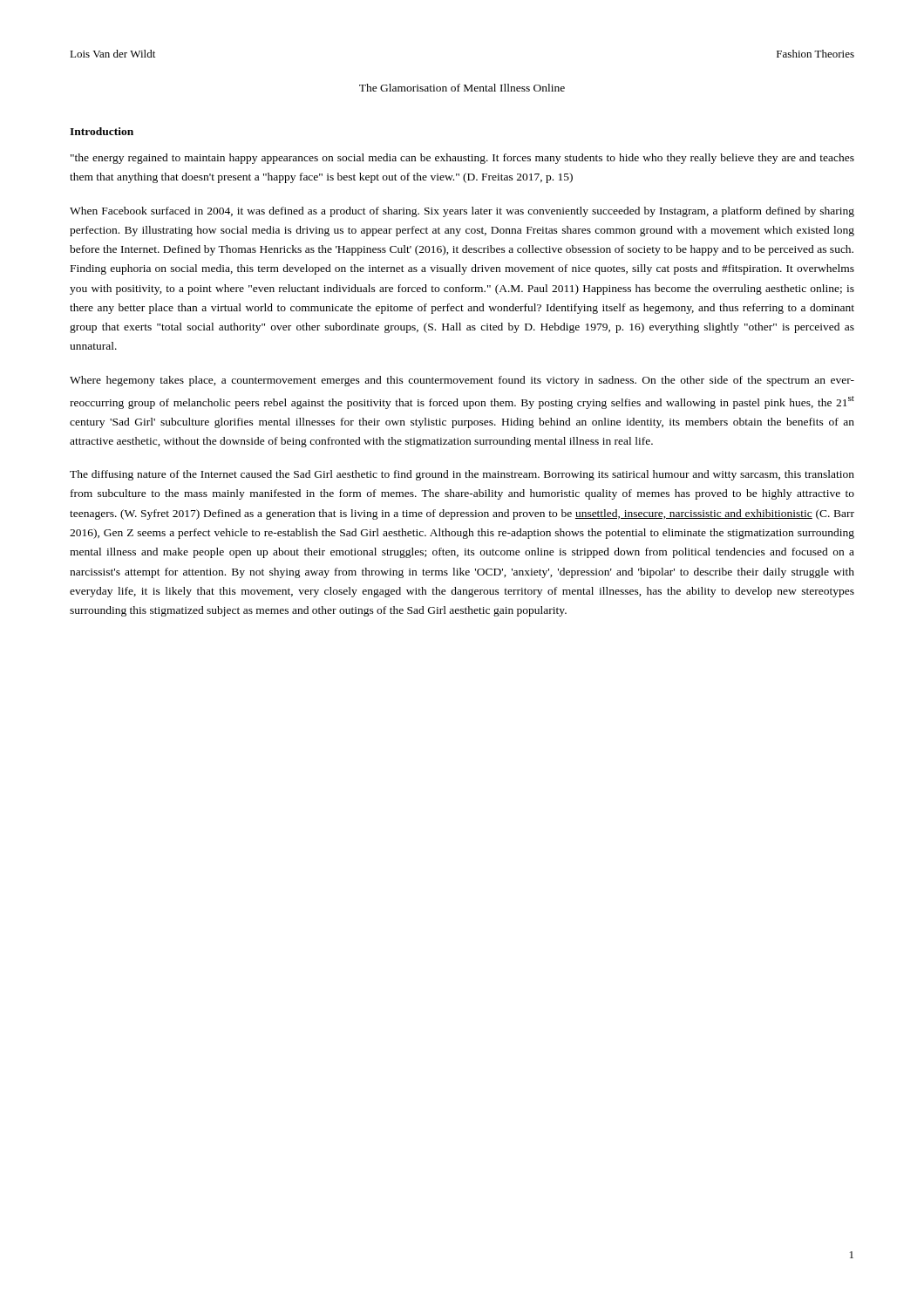The width and height of the screenshot is (924, 1308).
Task: Locate the block of text that opens with ""the energy regained to maintain happy"
Action: (x=462, y=167)
